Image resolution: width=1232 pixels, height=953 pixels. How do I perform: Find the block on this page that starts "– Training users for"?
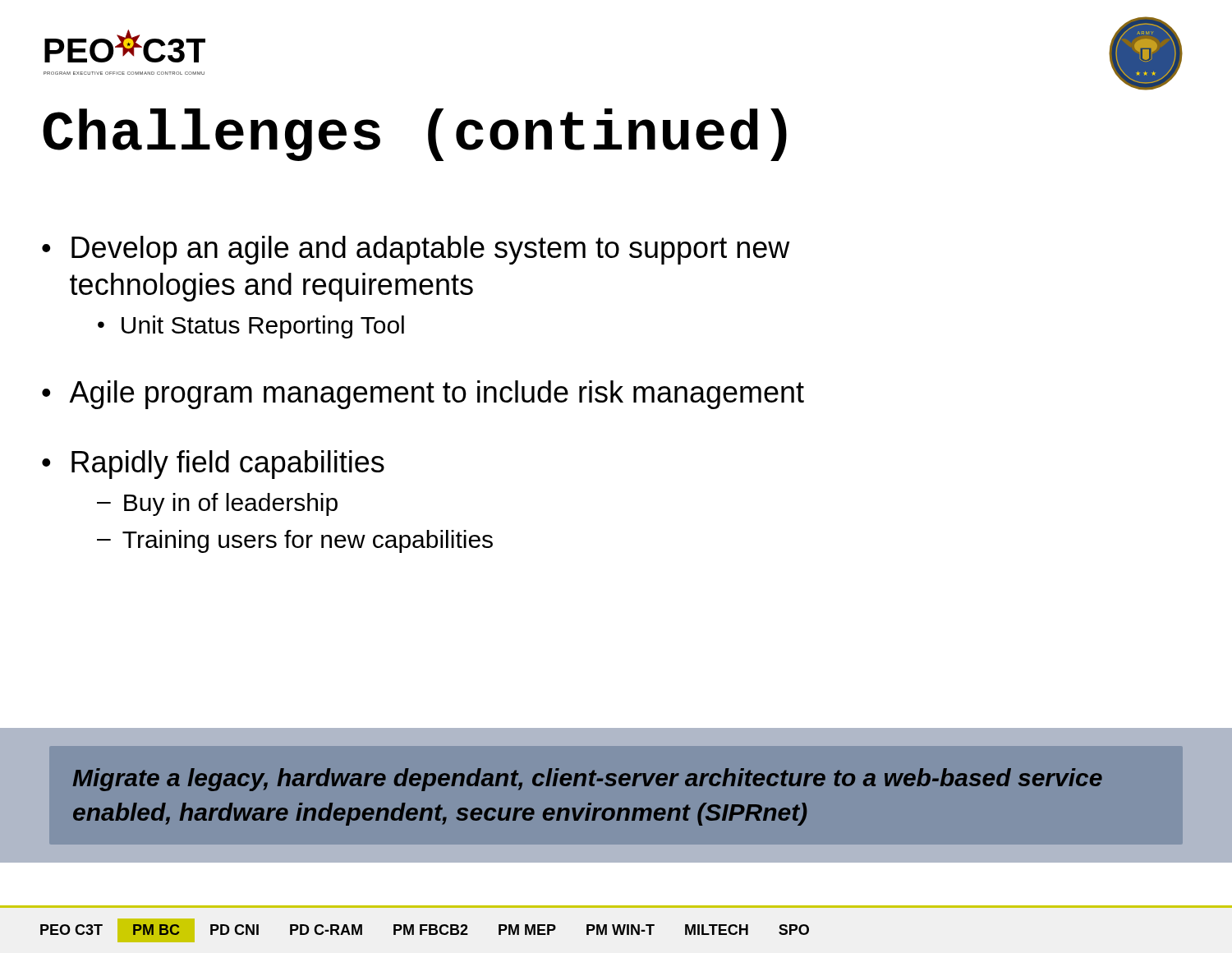(295, 541)
